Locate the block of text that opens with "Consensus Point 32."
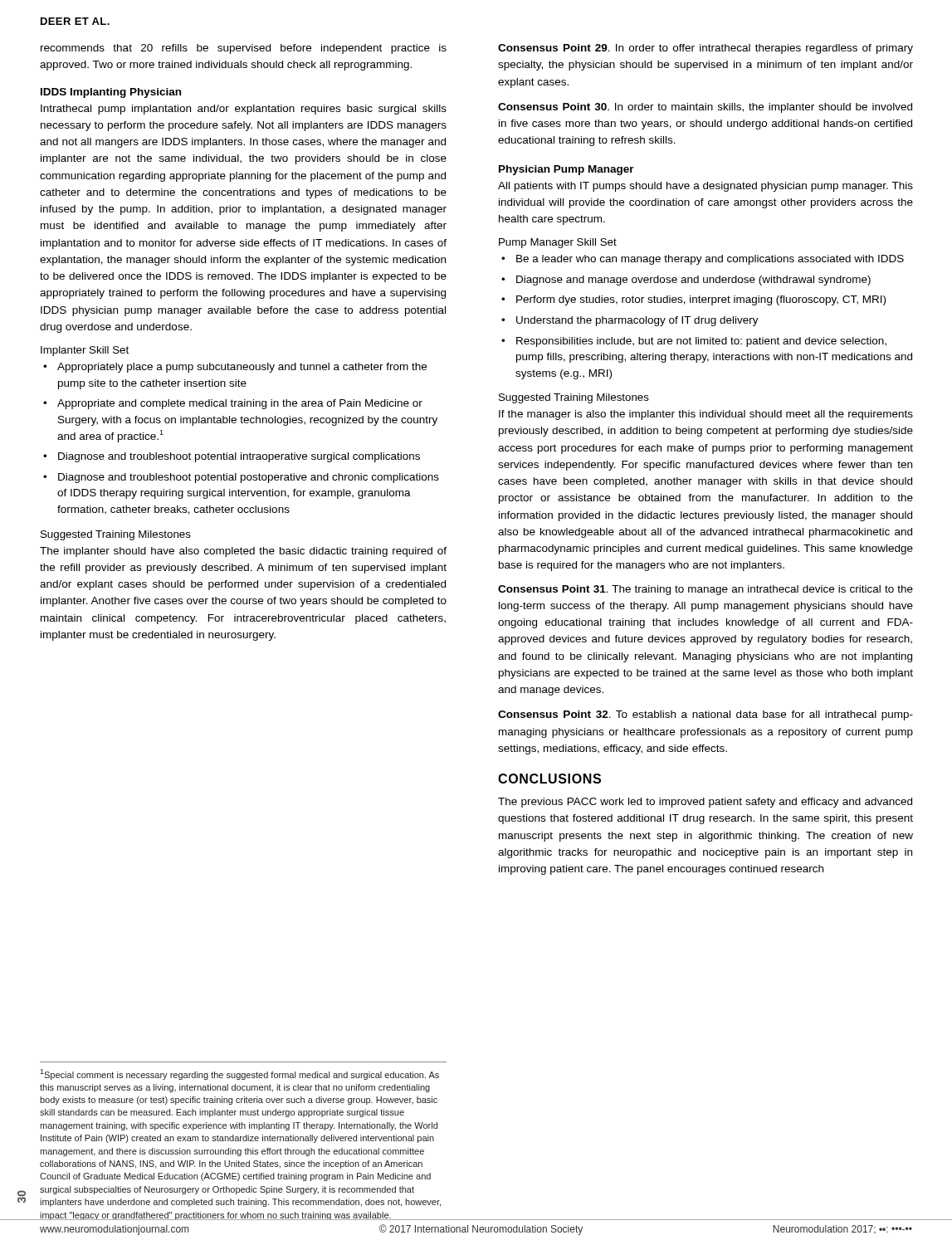This screenshot has width=952, height=1245. (705, 731)
